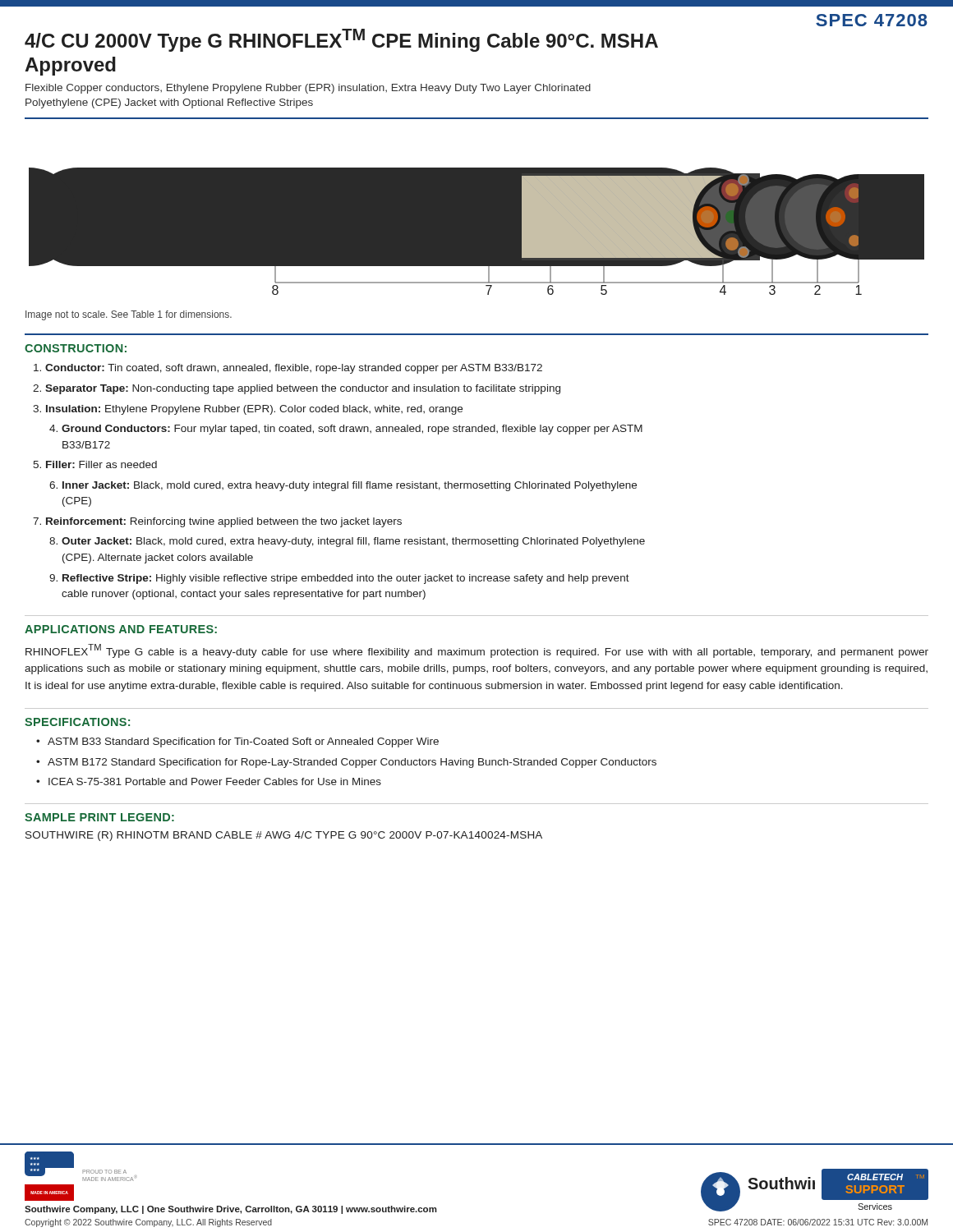Locate the illustration
Image resolution: width=953 pixels, height=1232 pixels.
click(x=476, y=218)
